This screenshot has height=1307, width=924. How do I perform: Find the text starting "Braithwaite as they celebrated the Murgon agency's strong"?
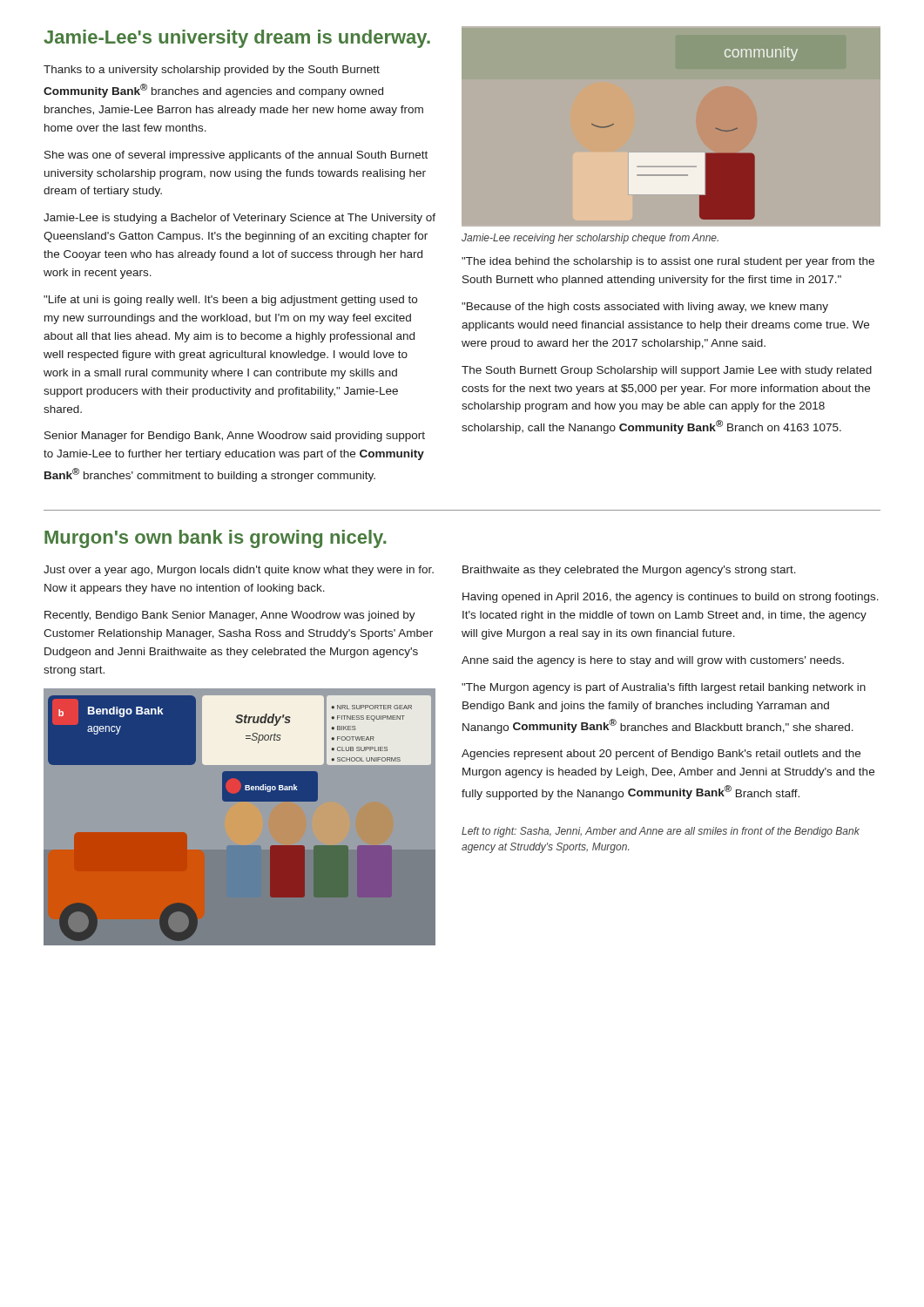coord(629,570)
